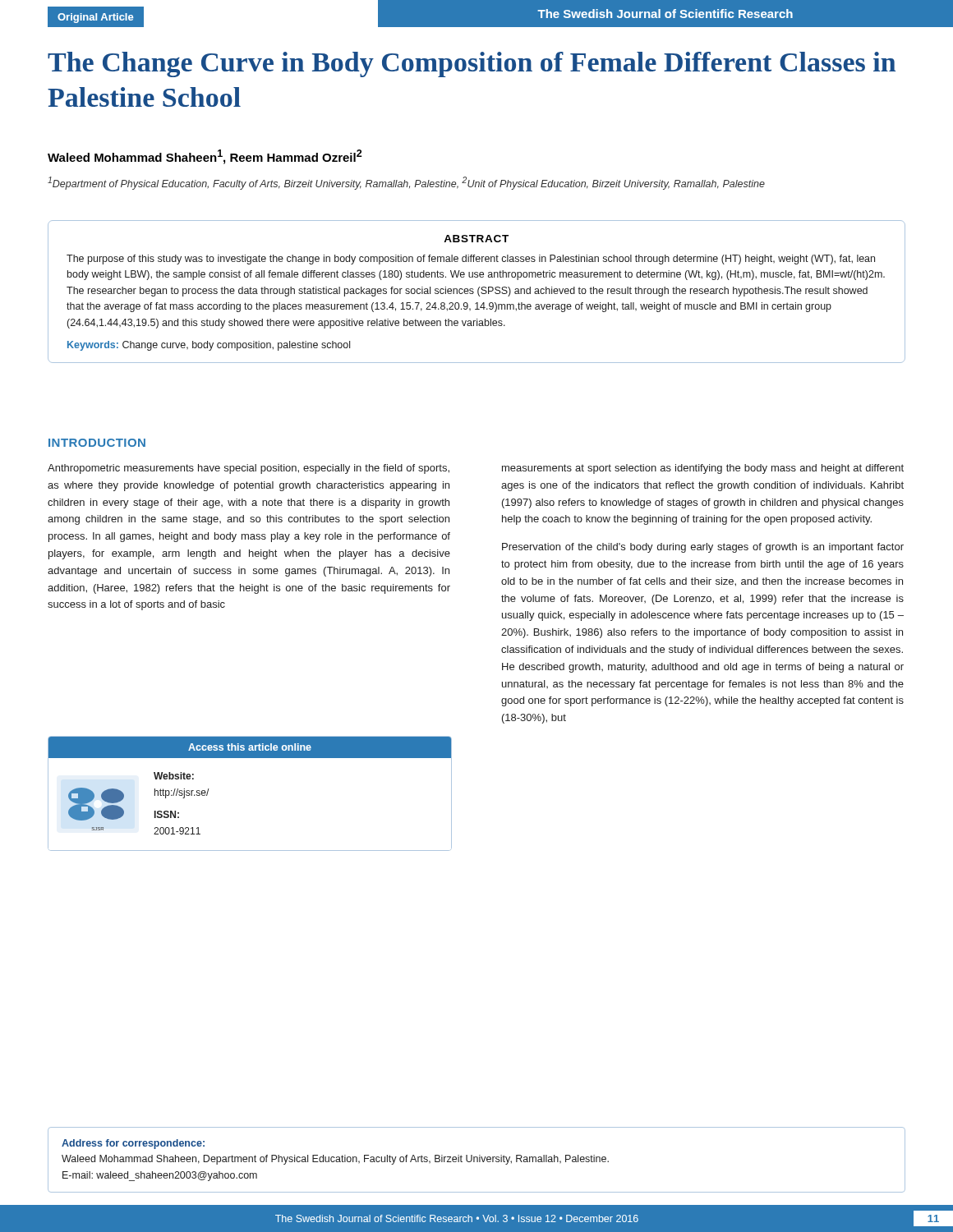This screenshot has height=1232, width=953.
Task: Find a infographic
Action: point(250,793)
